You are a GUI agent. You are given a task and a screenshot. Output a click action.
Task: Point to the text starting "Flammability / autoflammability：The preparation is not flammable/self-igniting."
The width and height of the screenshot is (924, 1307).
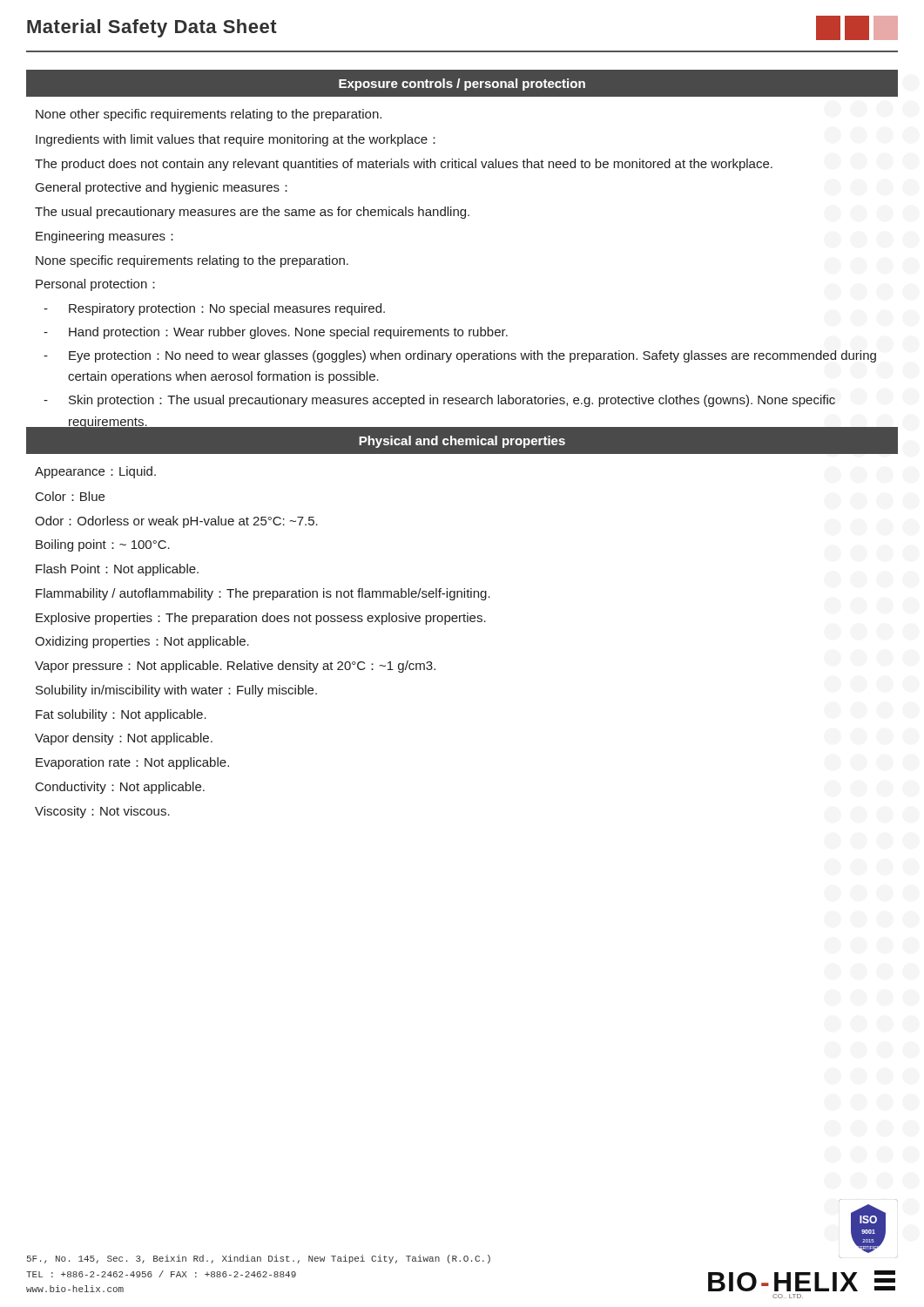pyautogui.click(x=263, y=593)
